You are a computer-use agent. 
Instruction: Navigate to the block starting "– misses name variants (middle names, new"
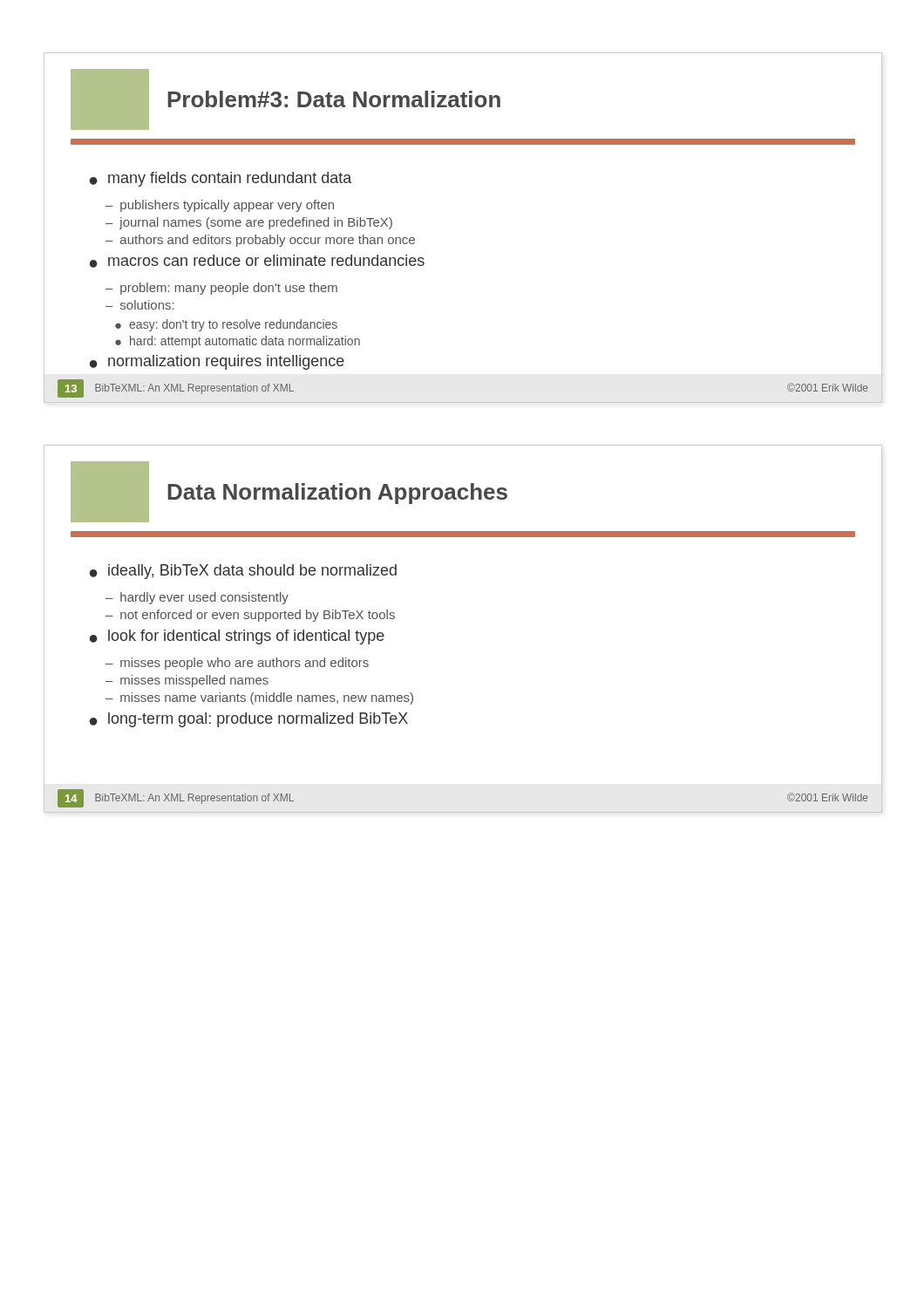[x=260, y=697]
